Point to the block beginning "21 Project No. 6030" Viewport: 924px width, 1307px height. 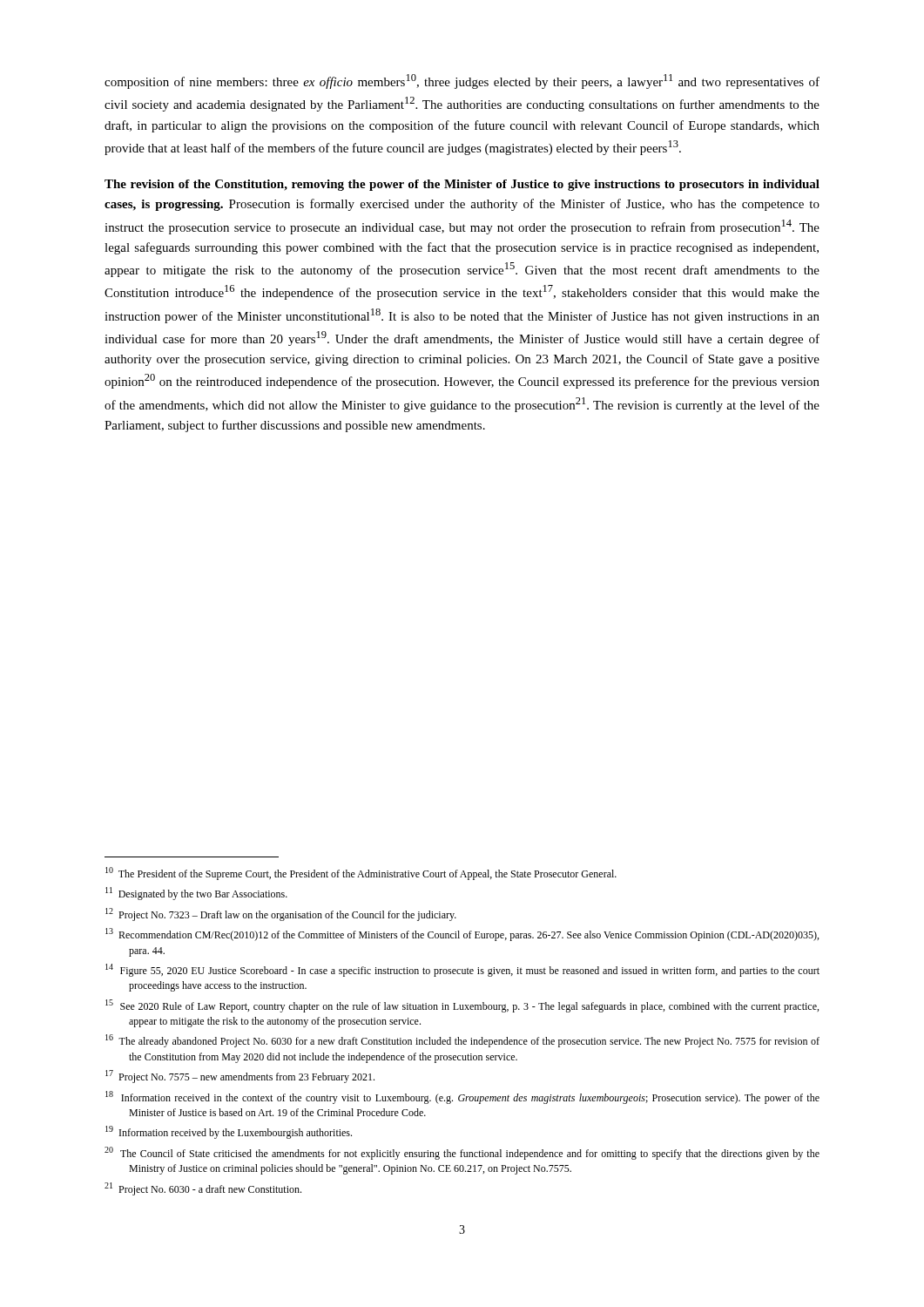(203, 1188)
